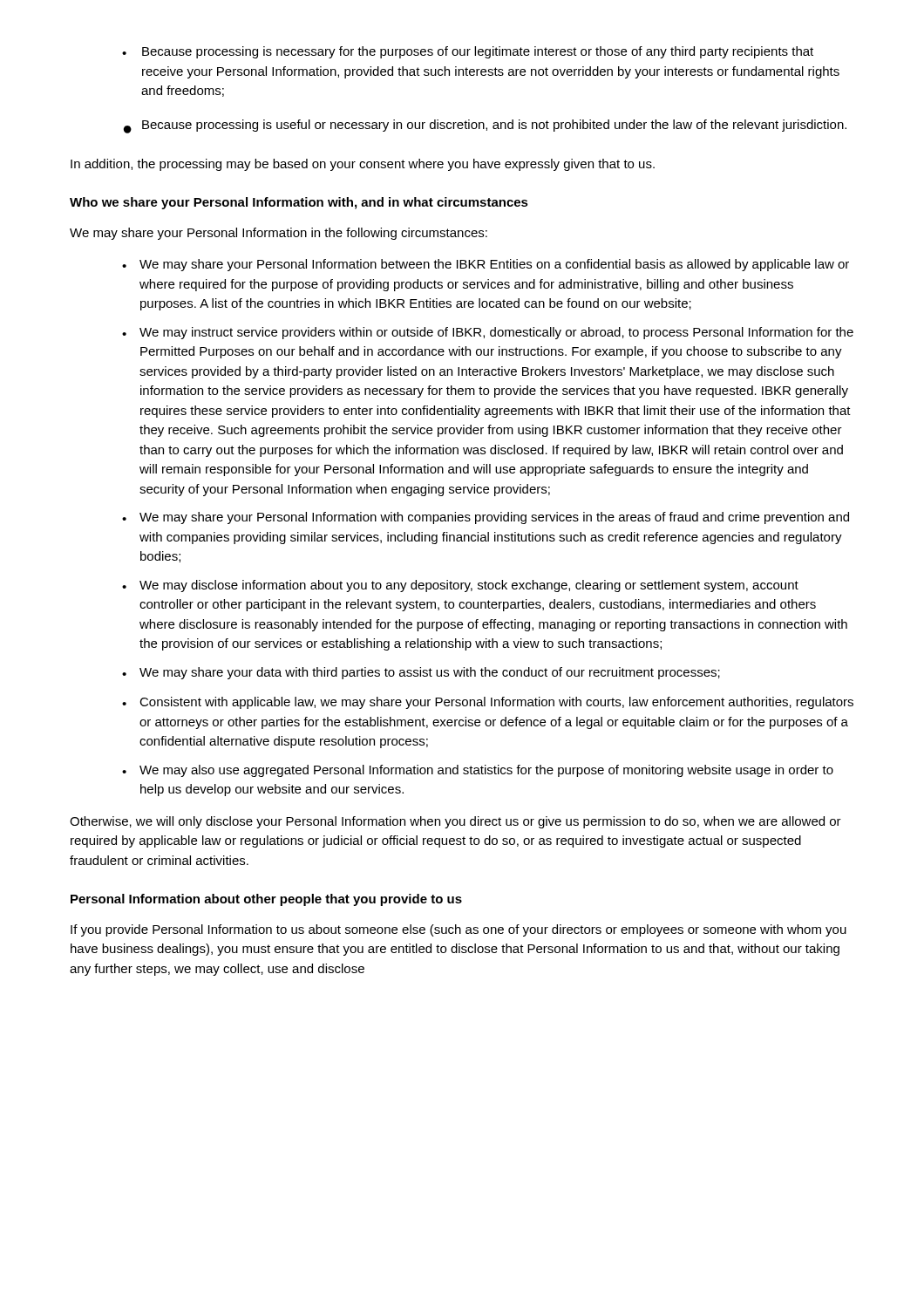Image resolution: width=924 pixels, height=1308 pixels.
Task: Locate the block of text that opens with "• Consistent with applicable"
Action: click(x=488, y=722)
